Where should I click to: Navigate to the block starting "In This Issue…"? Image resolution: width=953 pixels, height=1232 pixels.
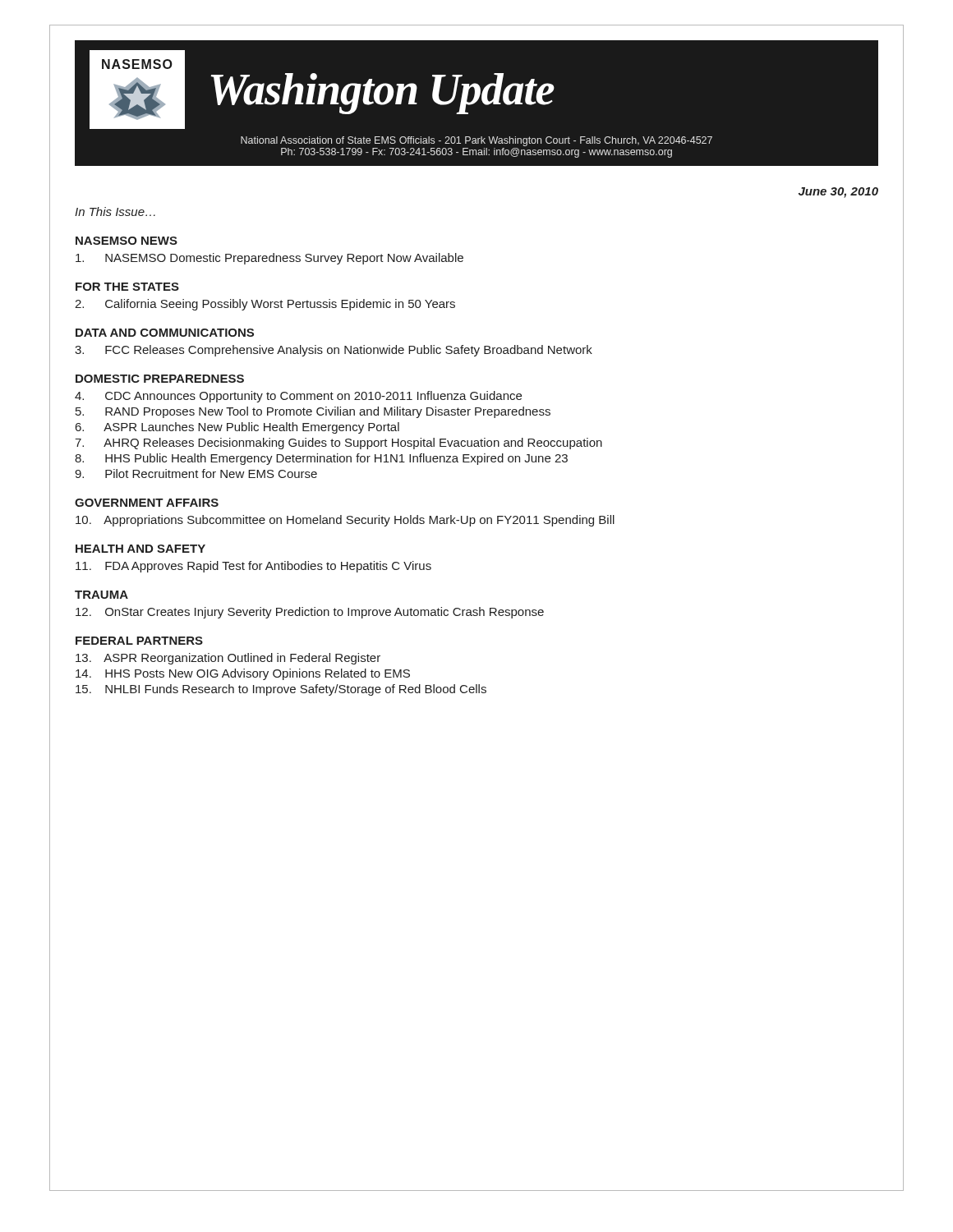(x=116, y=211)
